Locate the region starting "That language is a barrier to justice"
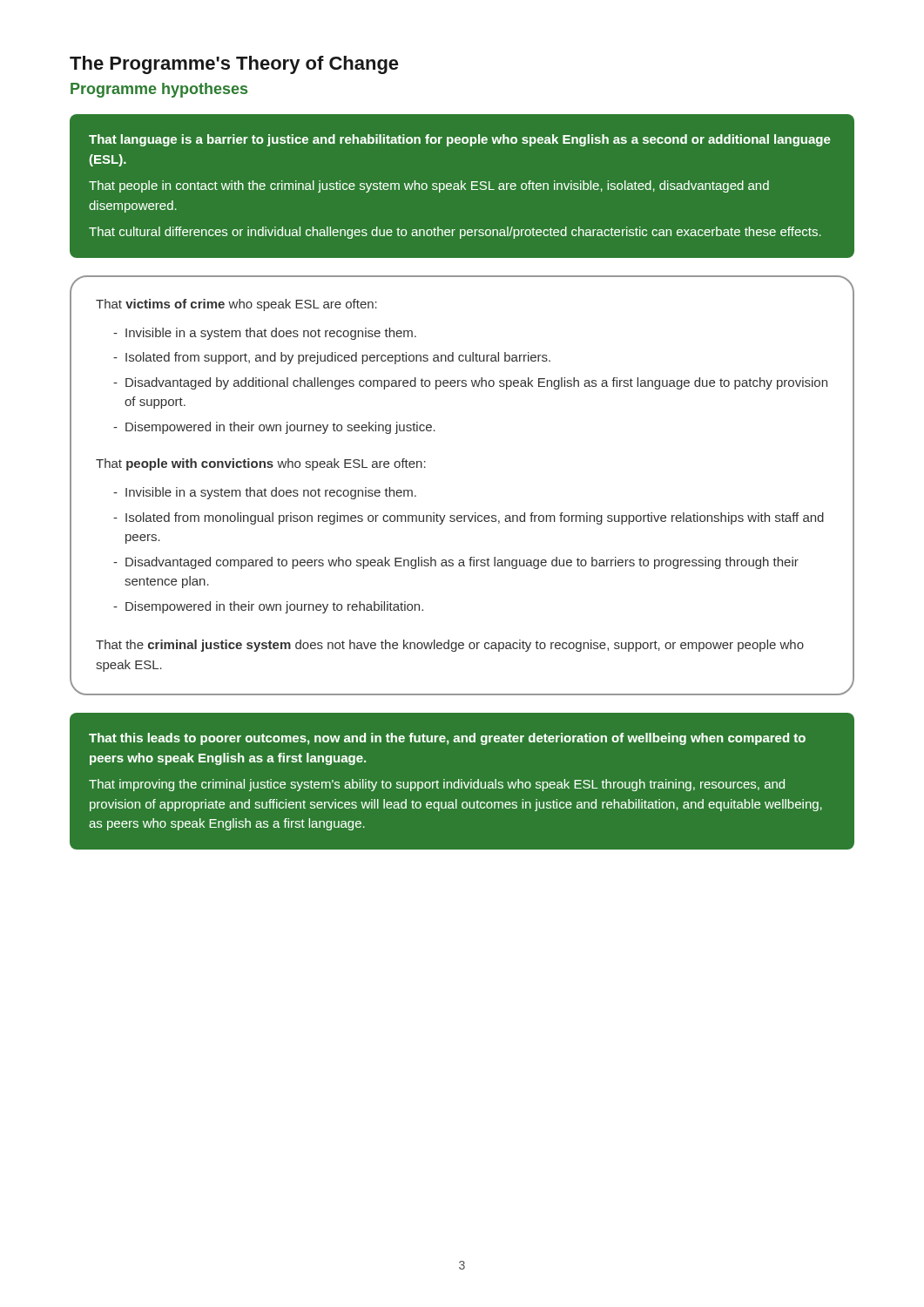Image resolution: width=924 pixels, height=1307 pixels. [462, 186]
